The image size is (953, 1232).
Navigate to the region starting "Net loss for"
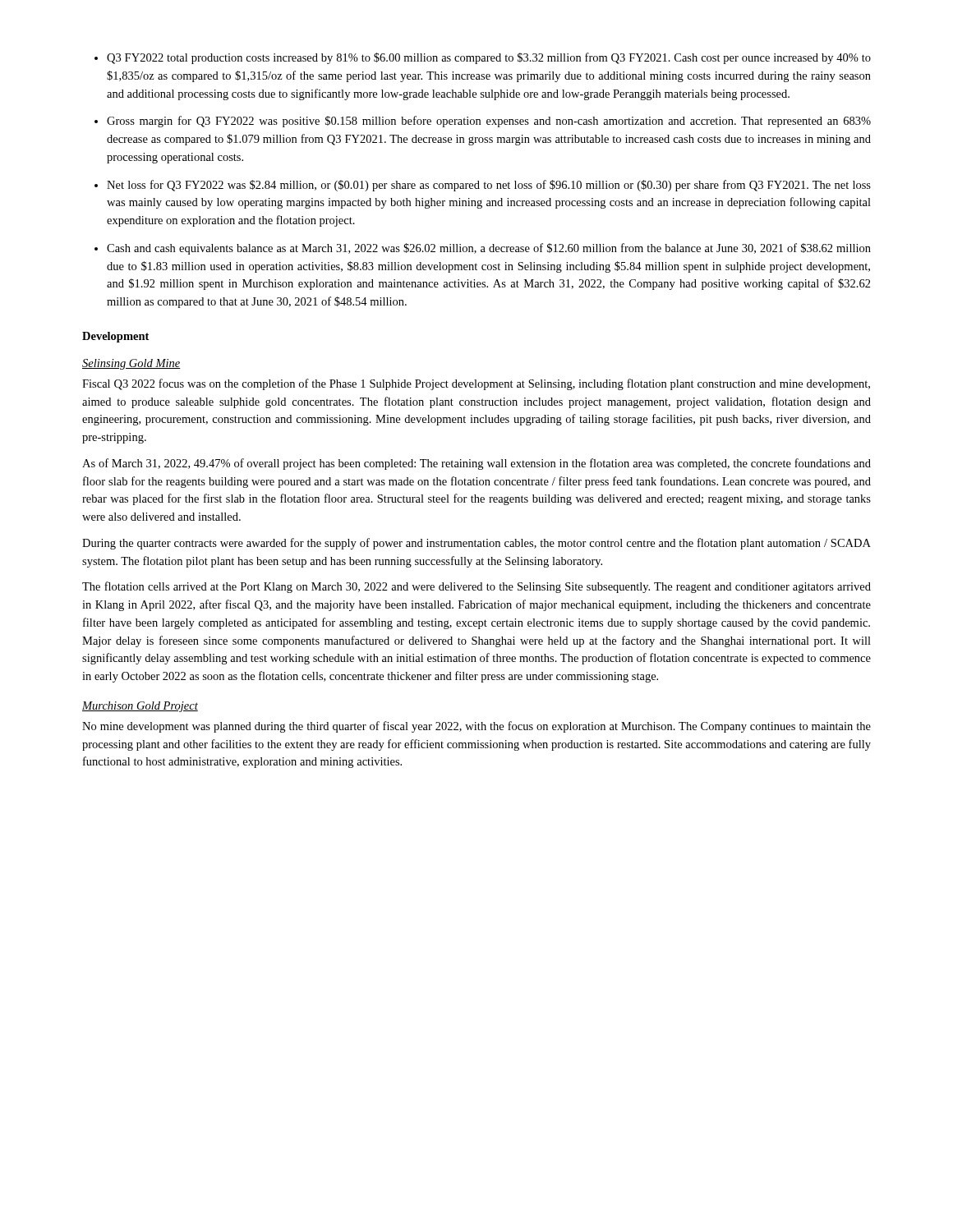coord(489,202)
